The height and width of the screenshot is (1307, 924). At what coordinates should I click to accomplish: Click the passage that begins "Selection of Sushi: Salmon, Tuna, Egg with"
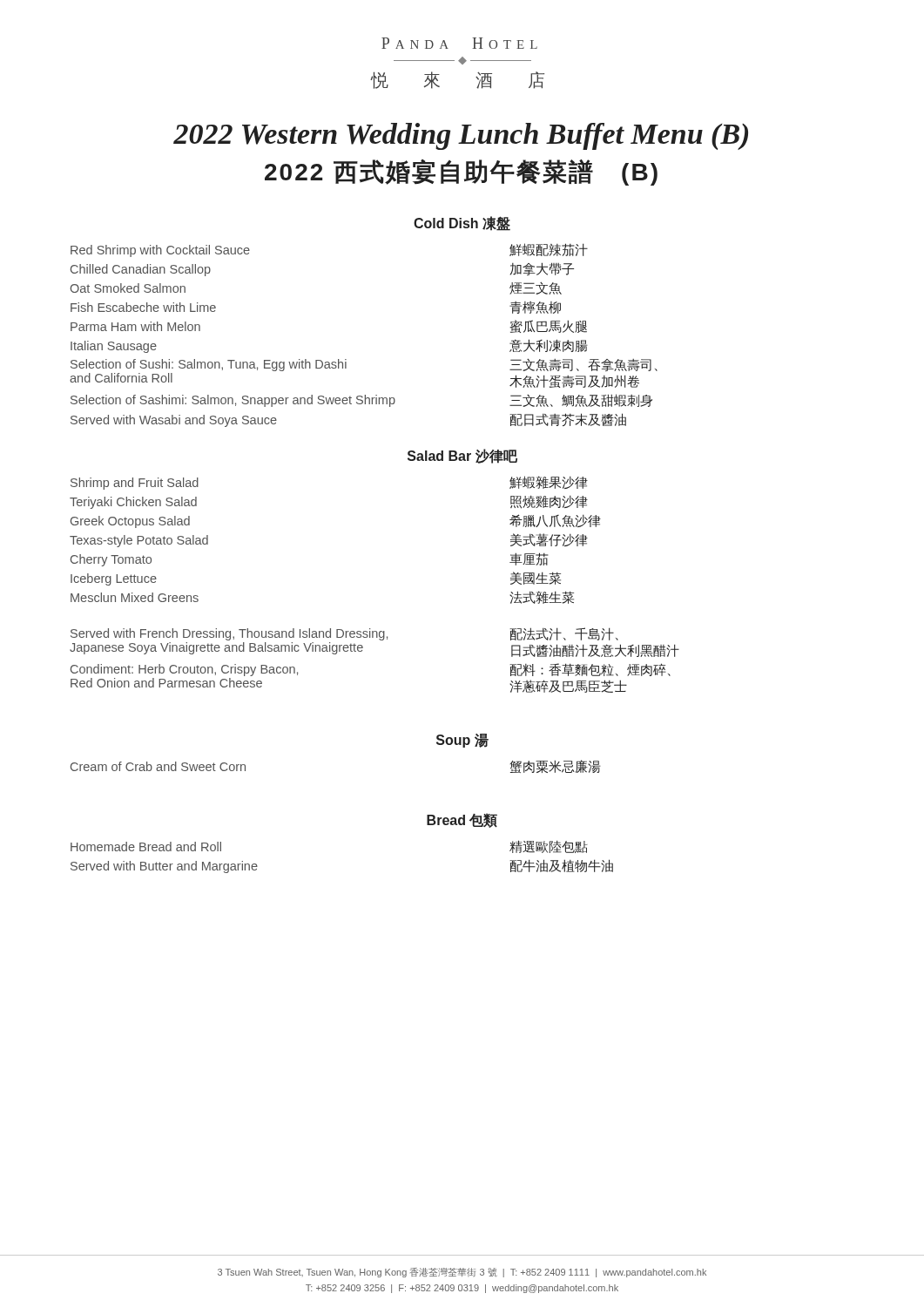(212, 365)
